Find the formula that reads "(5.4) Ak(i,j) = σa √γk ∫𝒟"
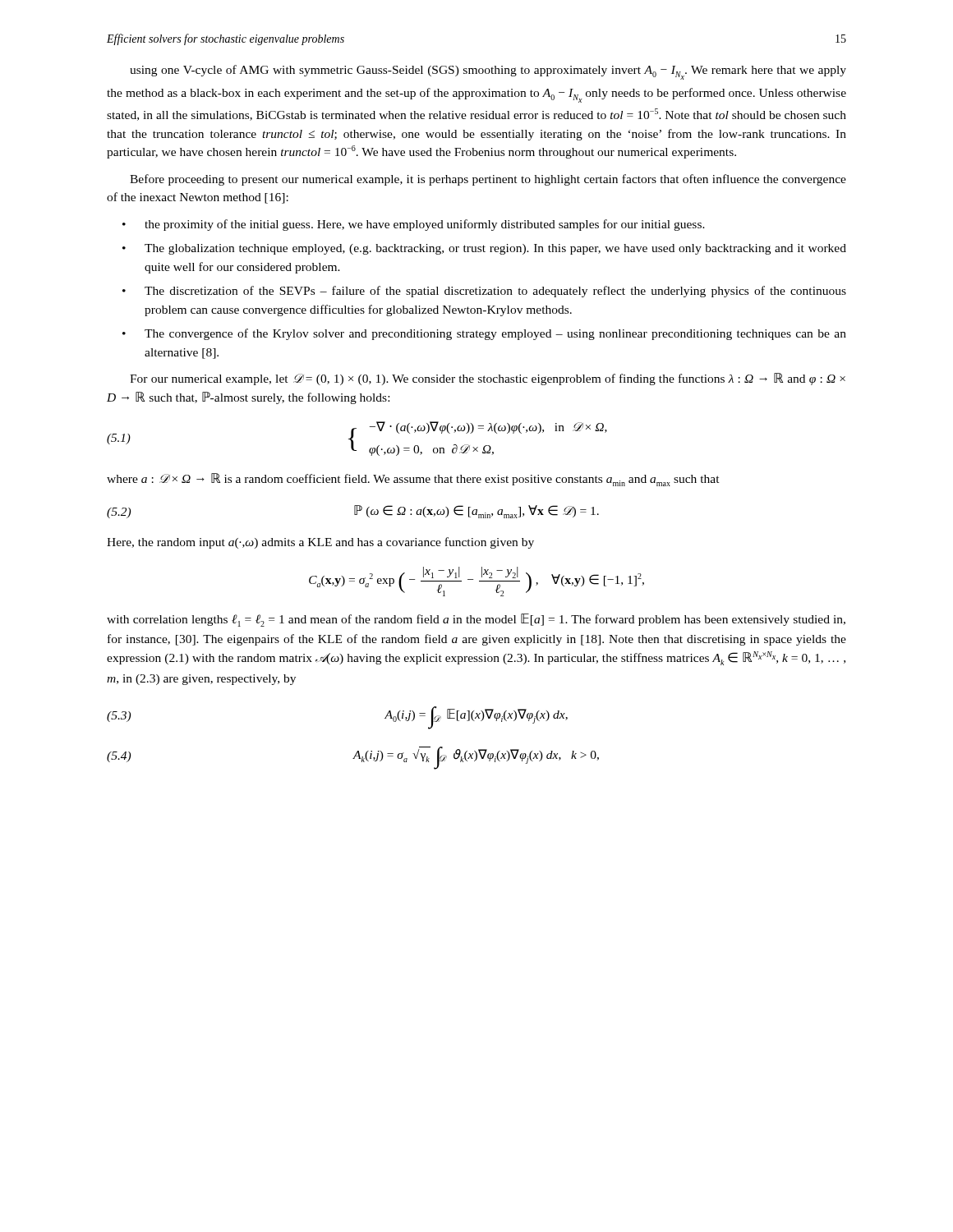 pos(476,755)
